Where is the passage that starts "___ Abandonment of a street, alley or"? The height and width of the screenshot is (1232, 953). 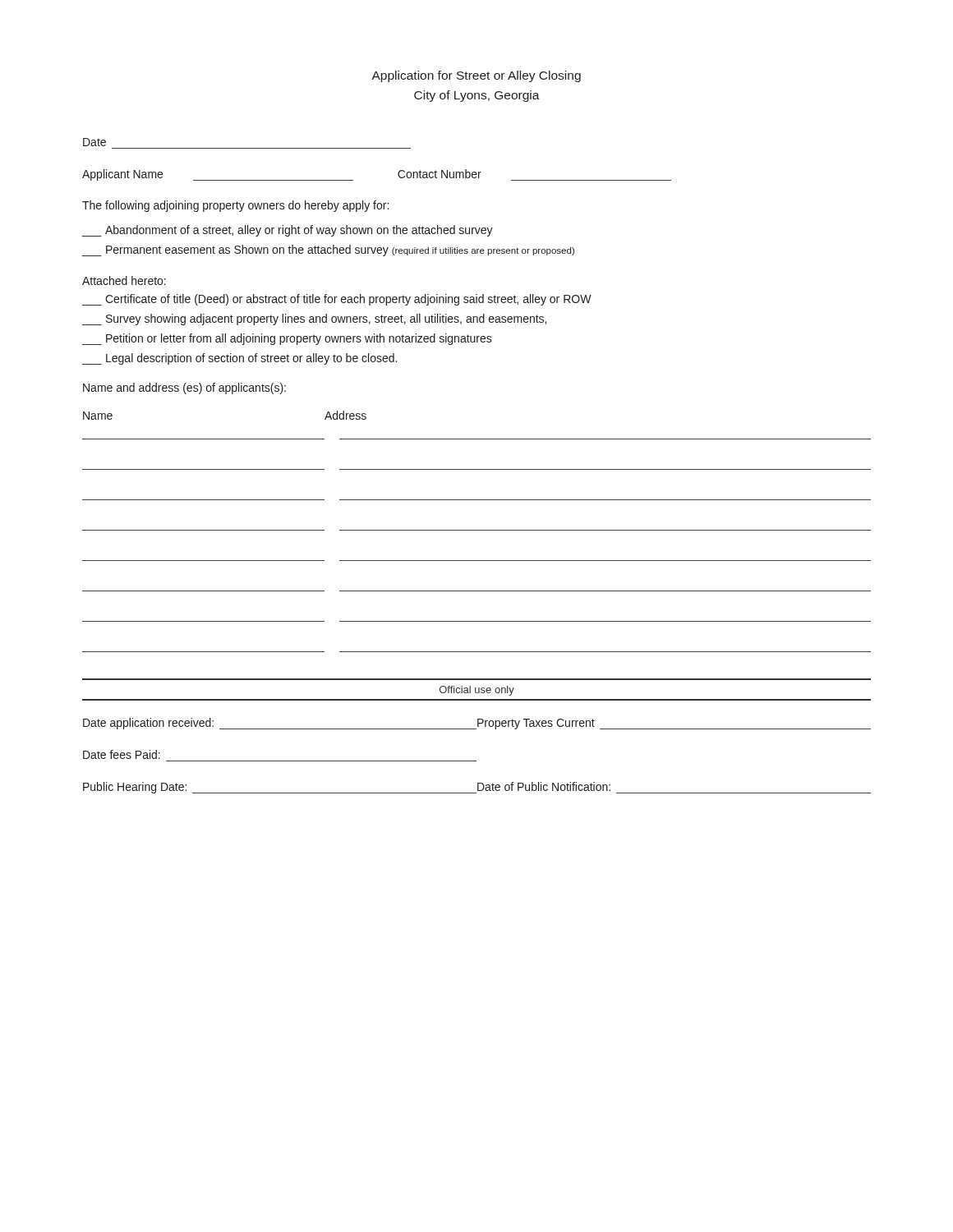pos(287,230)
